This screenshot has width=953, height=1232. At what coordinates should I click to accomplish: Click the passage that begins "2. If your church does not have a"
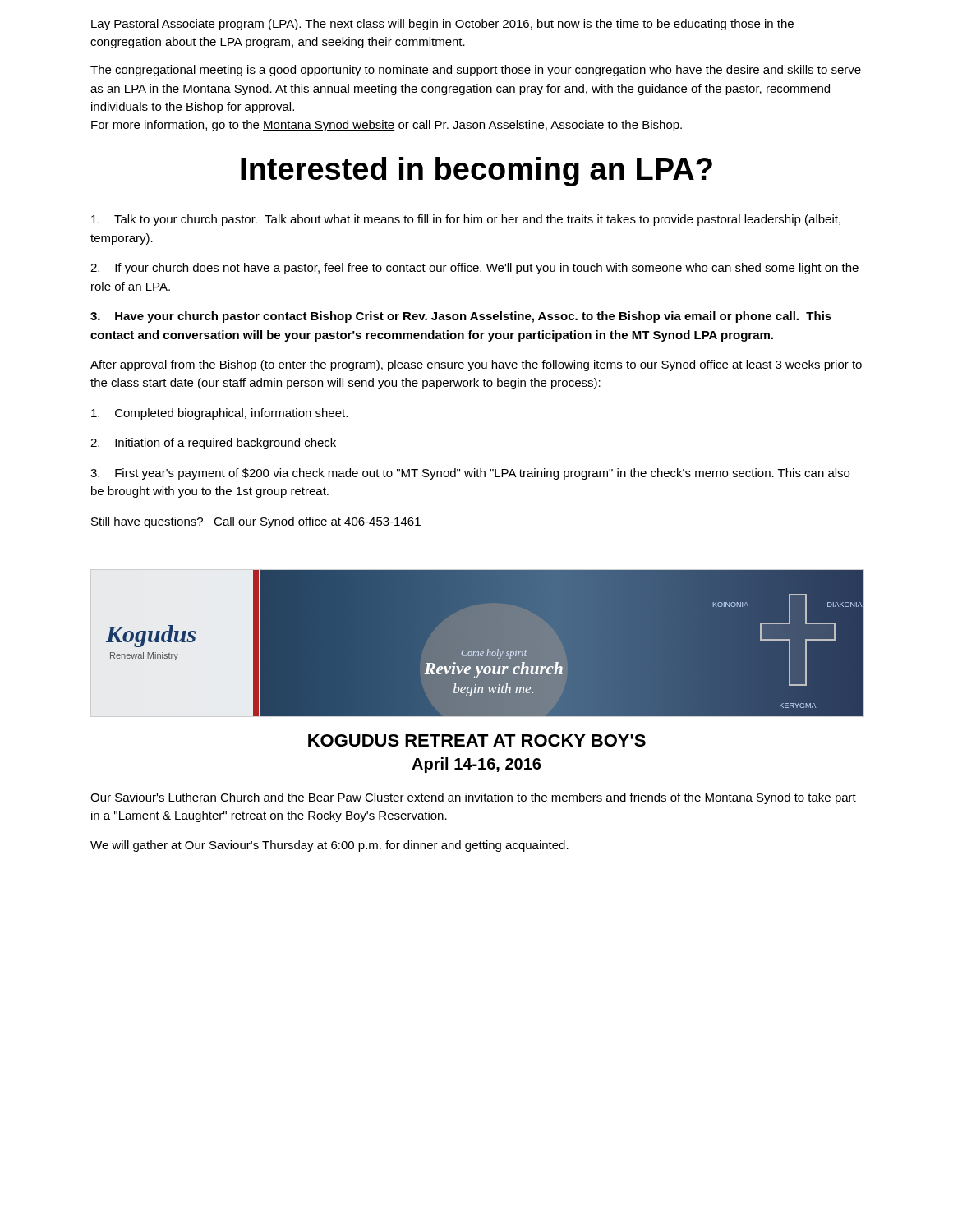point(475,277)
